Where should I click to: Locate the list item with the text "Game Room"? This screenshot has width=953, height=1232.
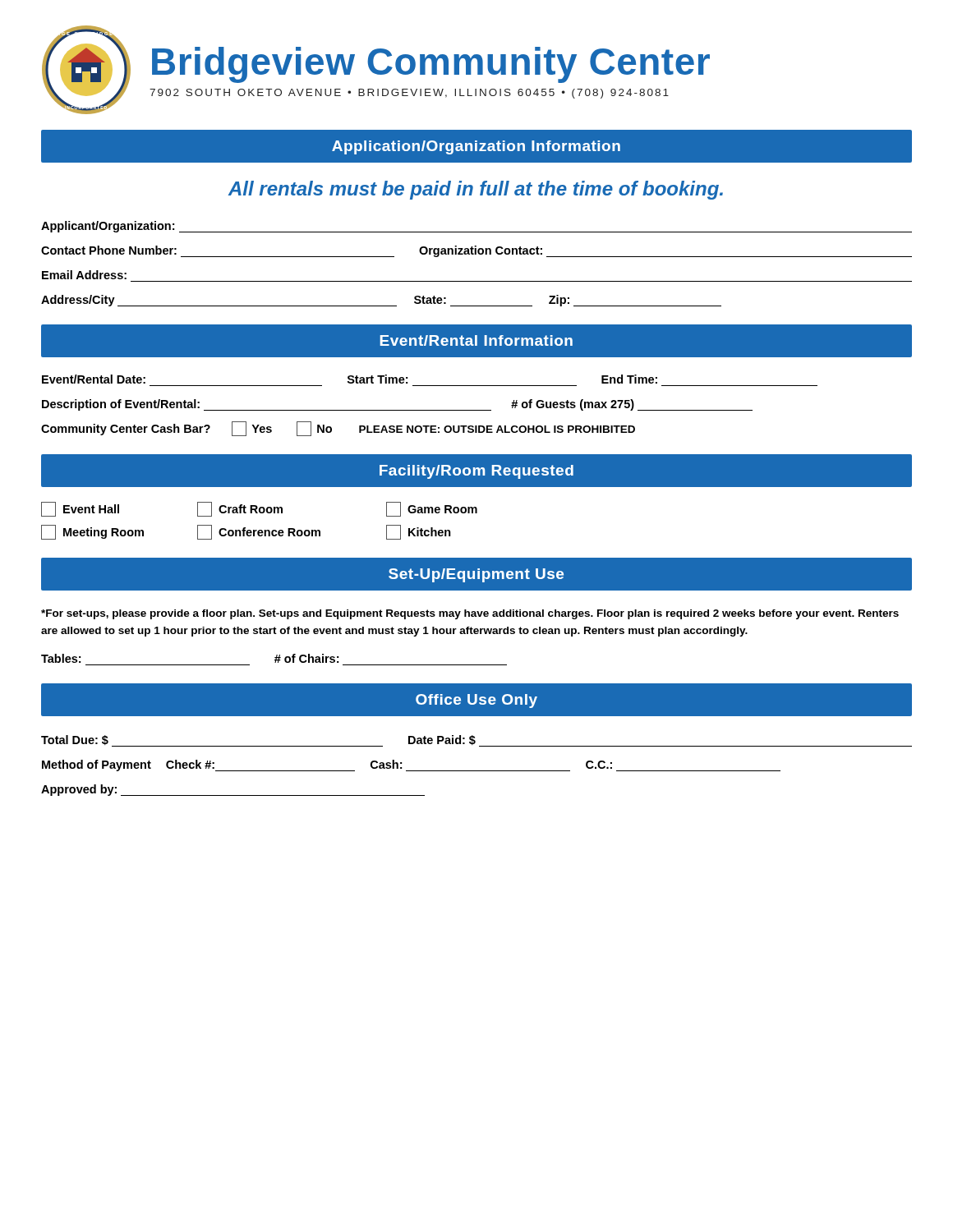click(x=432, y=509)
